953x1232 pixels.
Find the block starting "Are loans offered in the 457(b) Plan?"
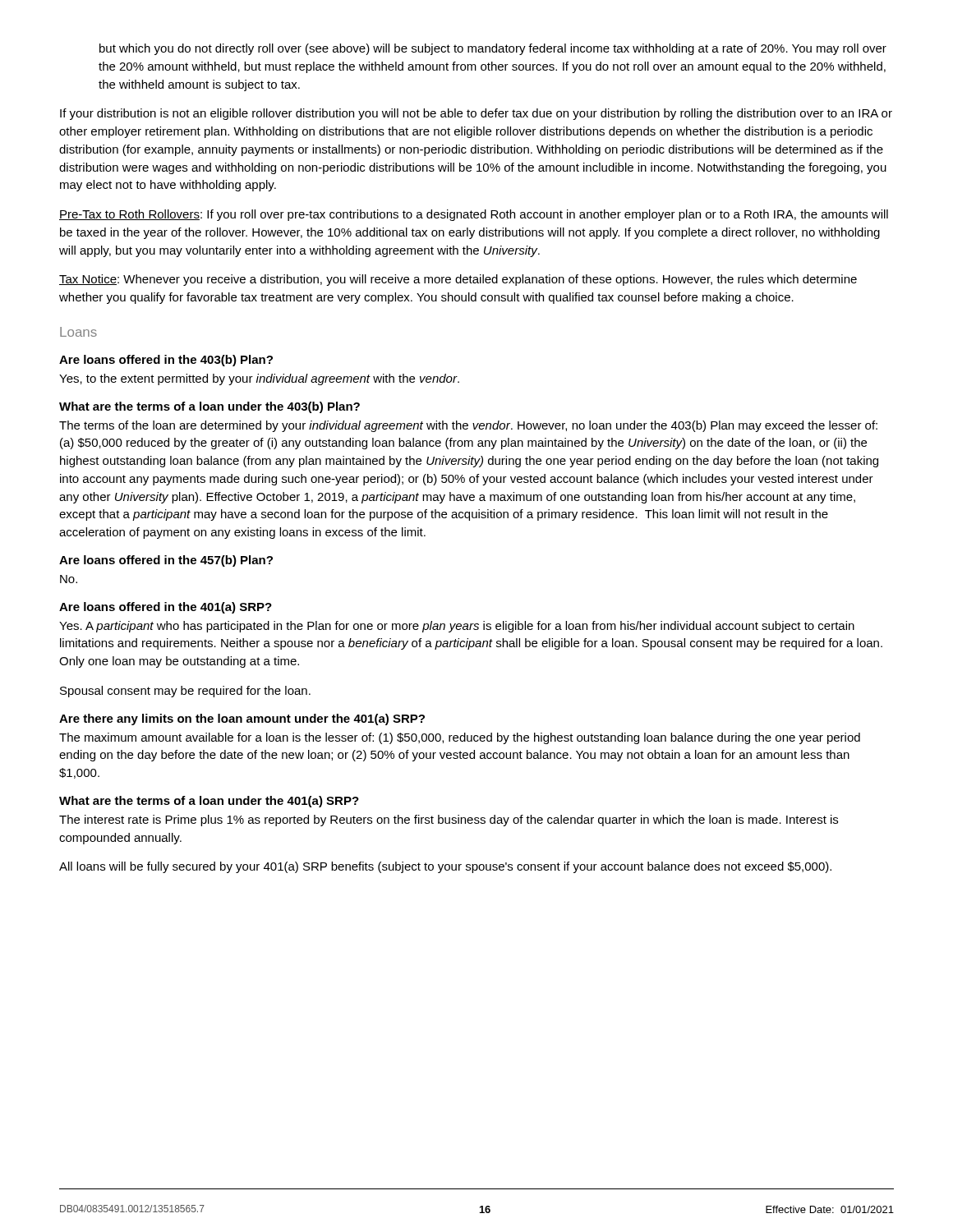coord(166,560)
